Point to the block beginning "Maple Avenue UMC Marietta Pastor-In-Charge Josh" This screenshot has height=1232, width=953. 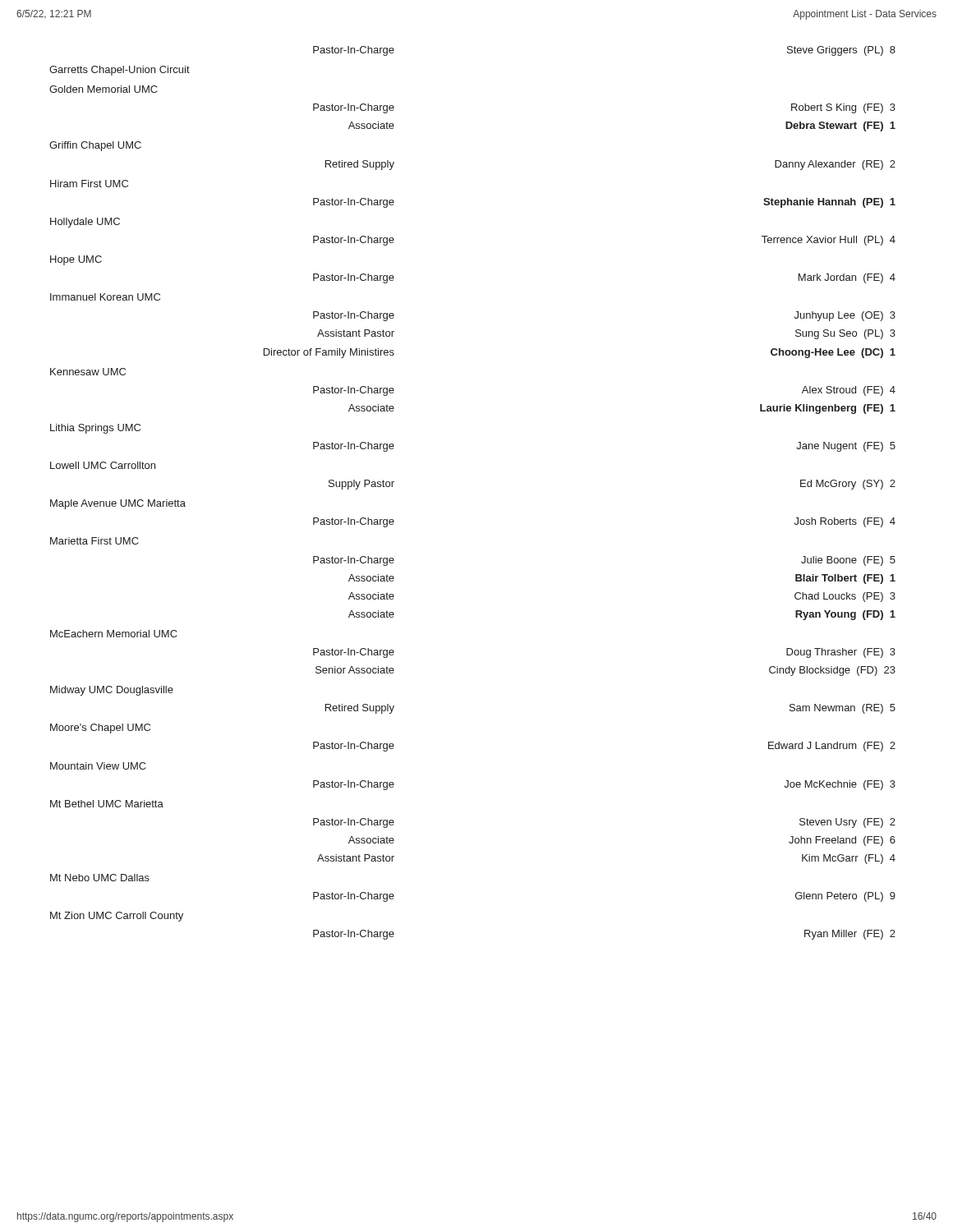pyautogui.click(x=118, y=504)
